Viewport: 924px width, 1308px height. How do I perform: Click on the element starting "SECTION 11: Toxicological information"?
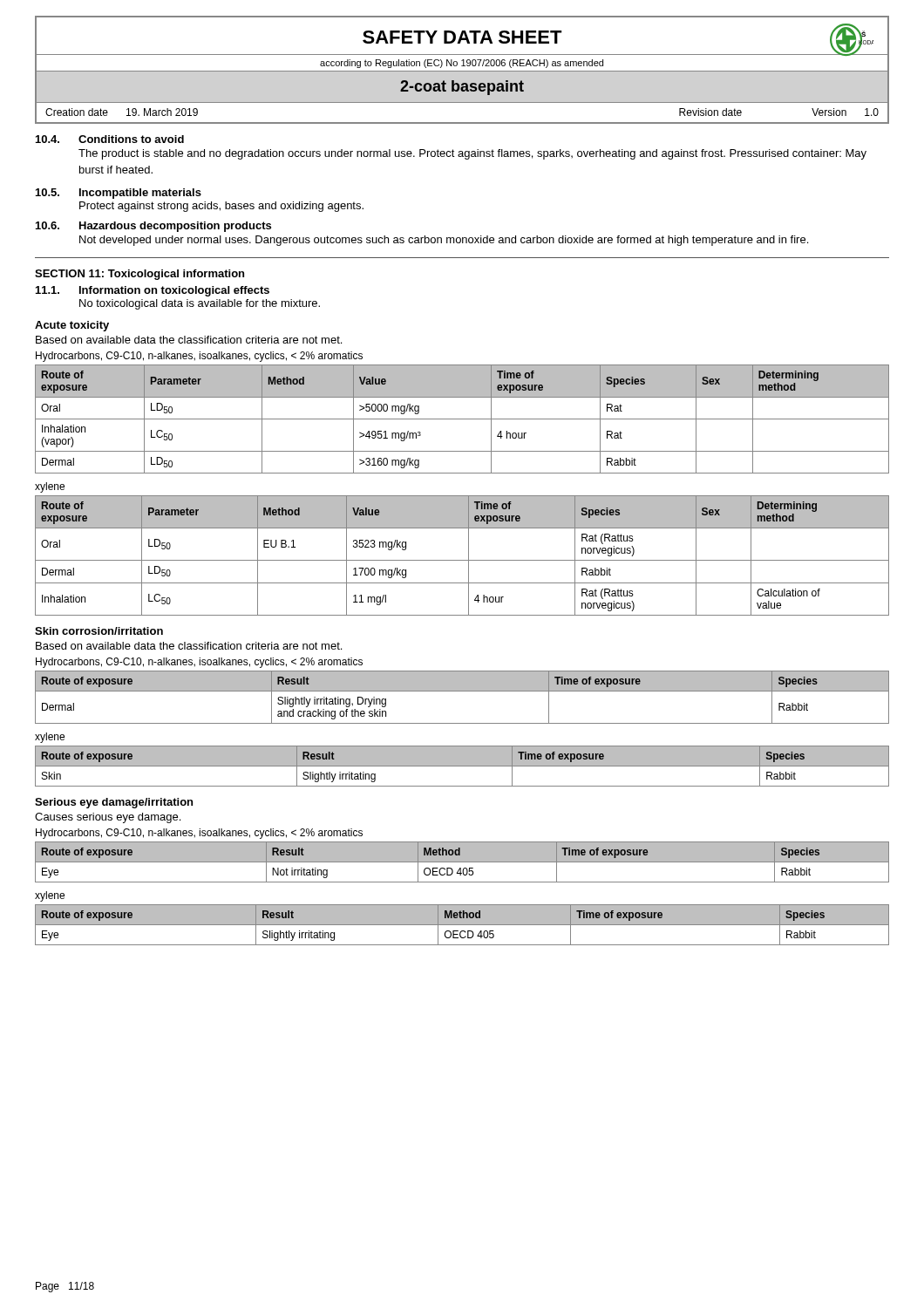pyautogui.click(x=140, y=273)
